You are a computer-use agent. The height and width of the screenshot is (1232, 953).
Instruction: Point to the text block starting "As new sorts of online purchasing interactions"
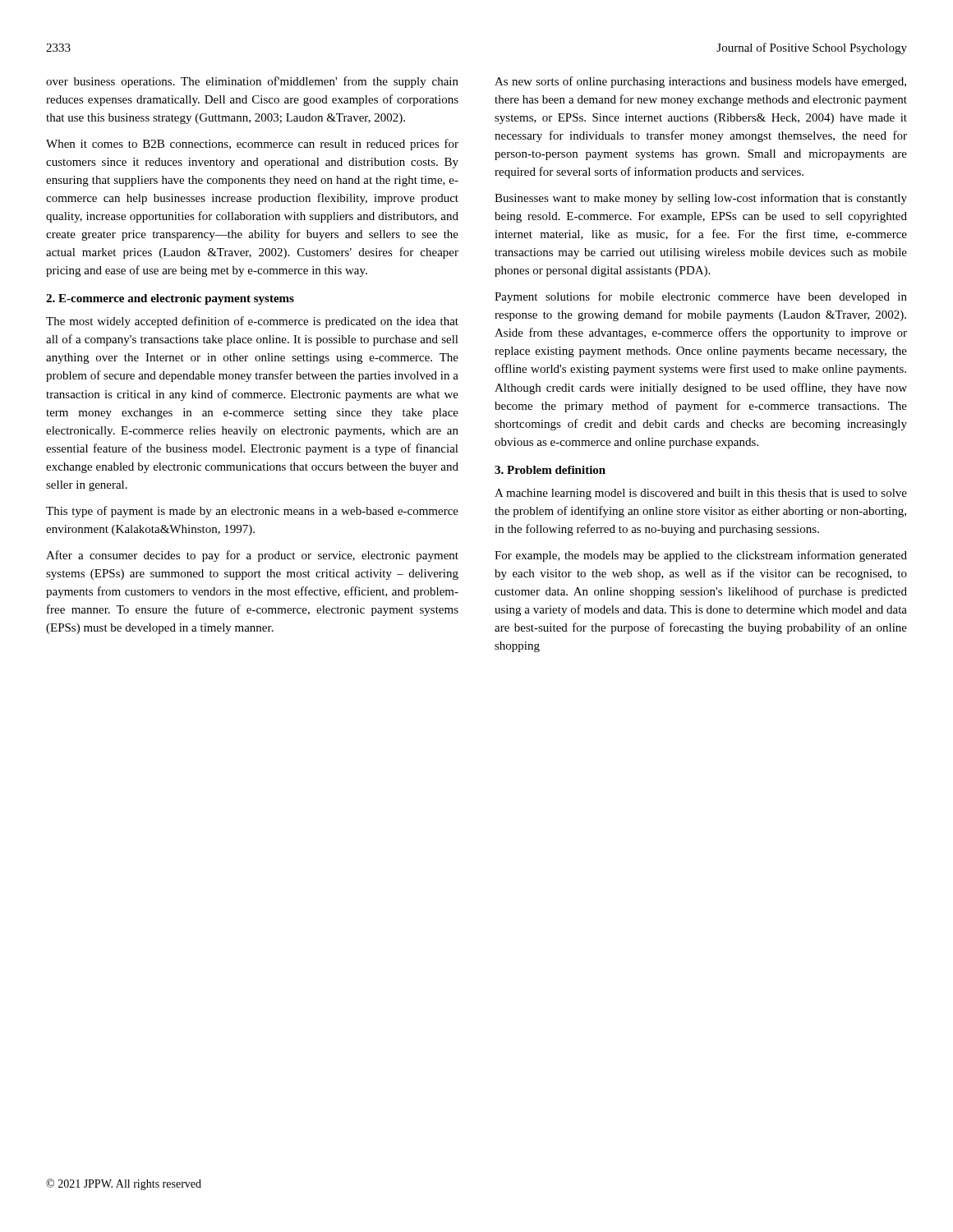point(701,261)
